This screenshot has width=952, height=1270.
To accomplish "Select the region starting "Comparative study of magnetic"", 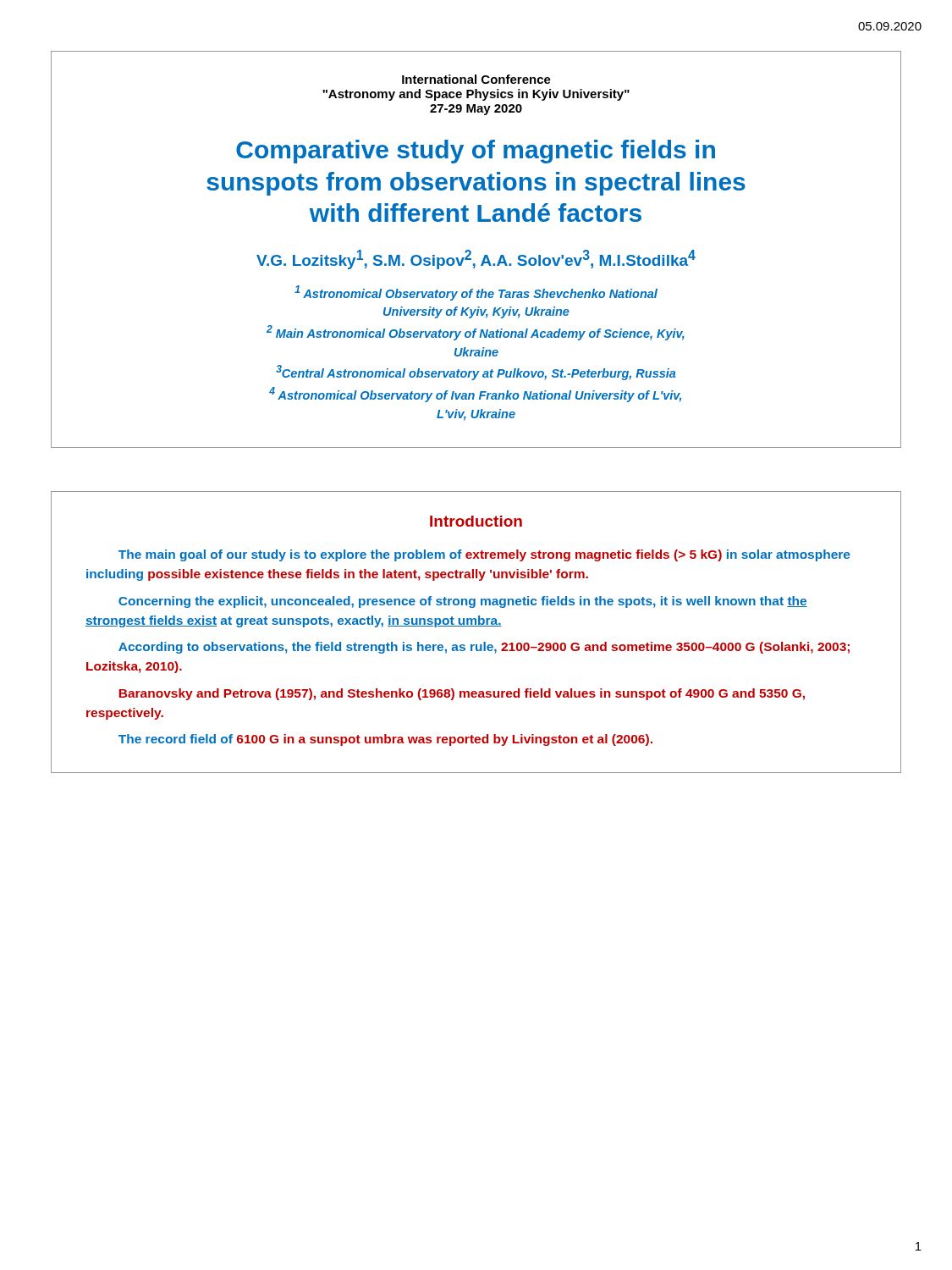I will 476,181.
